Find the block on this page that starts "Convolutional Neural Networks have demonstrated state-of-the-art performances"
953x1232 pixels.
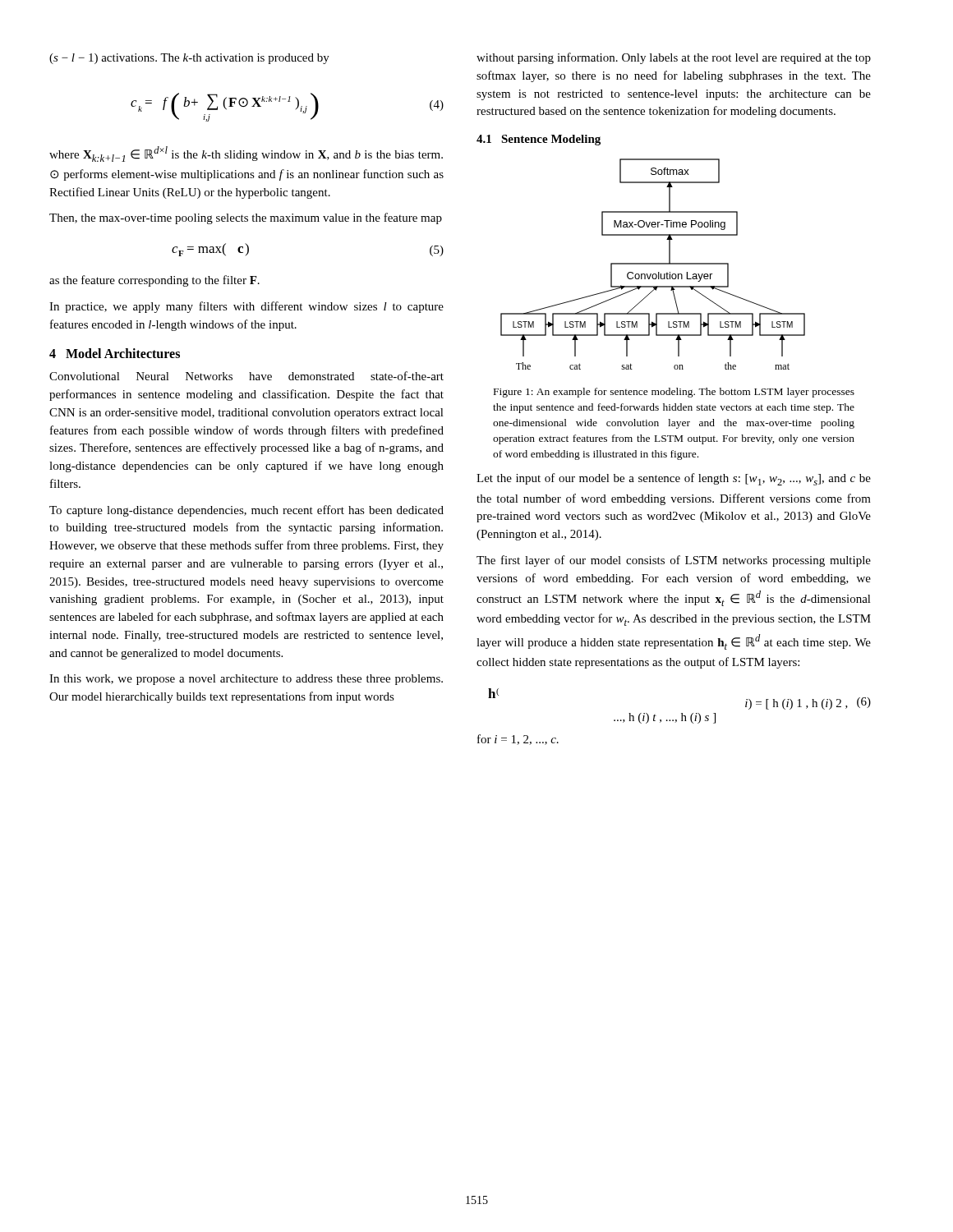pos(246,537)
